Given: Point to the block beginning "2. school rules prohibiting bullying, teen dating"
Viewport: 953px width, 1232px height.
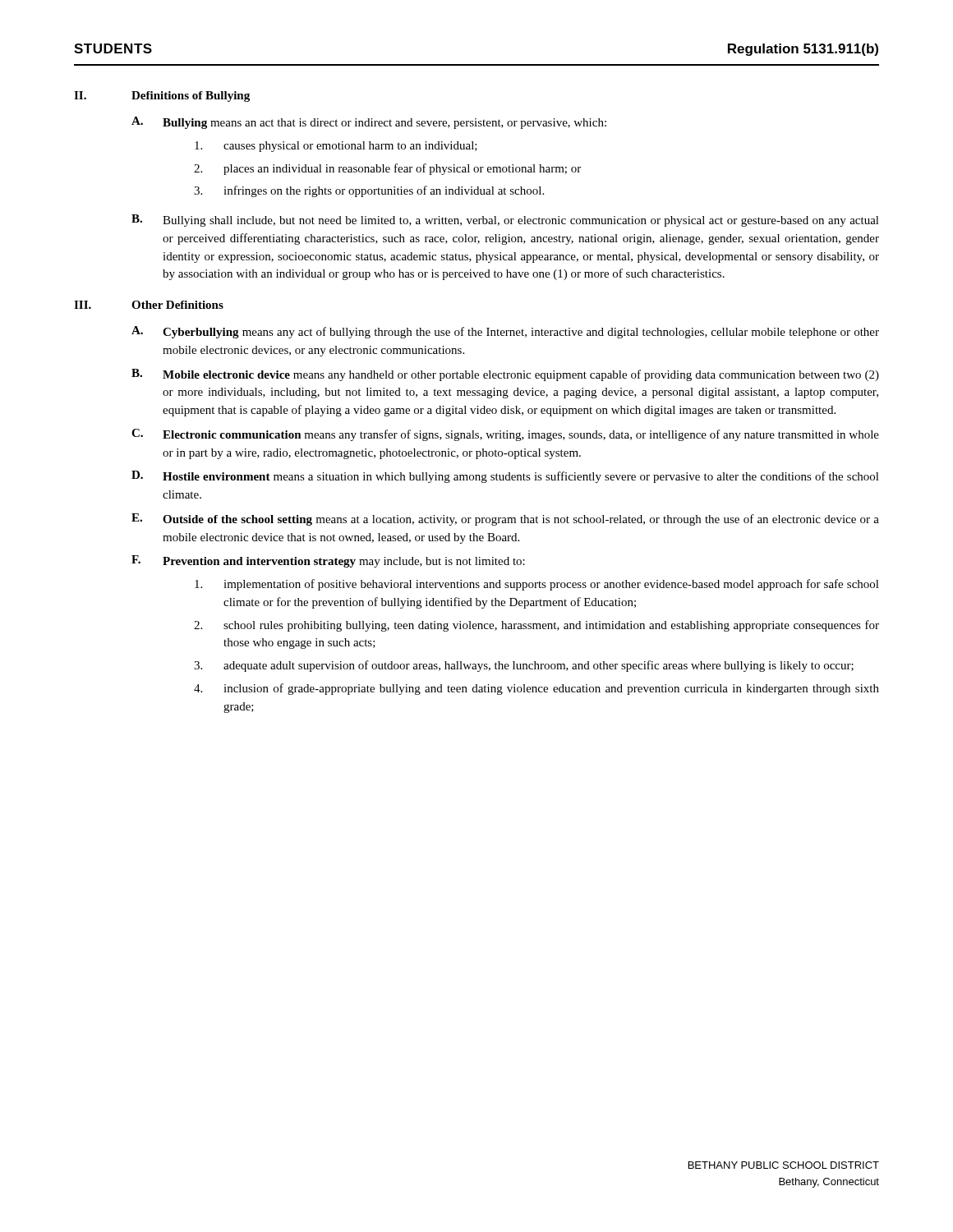Looking at the screenshot, I should click(536, 634).
